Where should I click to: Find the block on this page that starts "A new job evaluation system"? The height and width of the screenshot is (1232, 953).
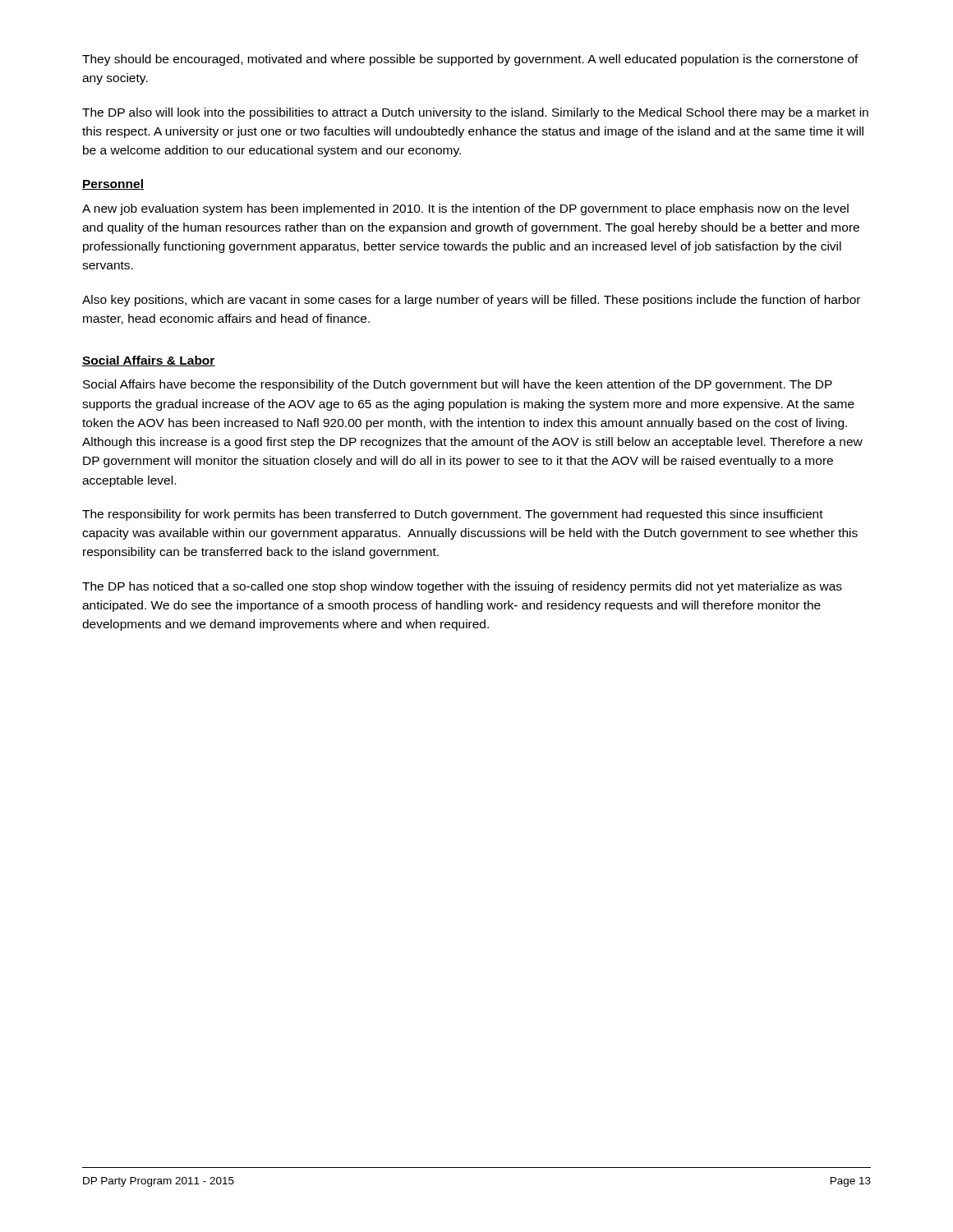[476, 237]
